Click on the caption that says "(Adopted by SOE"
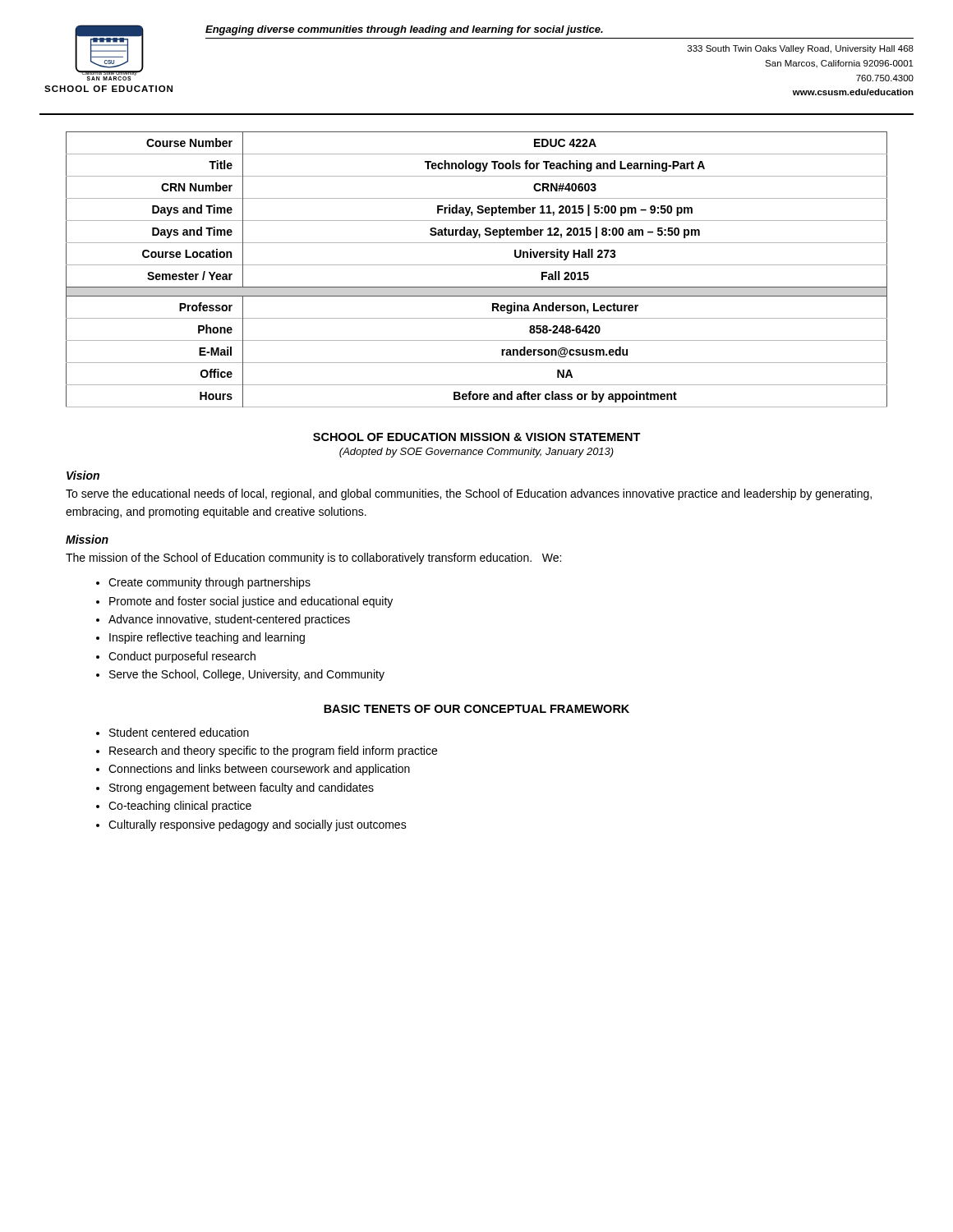The image size is (953, 1232). pyautogui.click(x=476, y=452)
